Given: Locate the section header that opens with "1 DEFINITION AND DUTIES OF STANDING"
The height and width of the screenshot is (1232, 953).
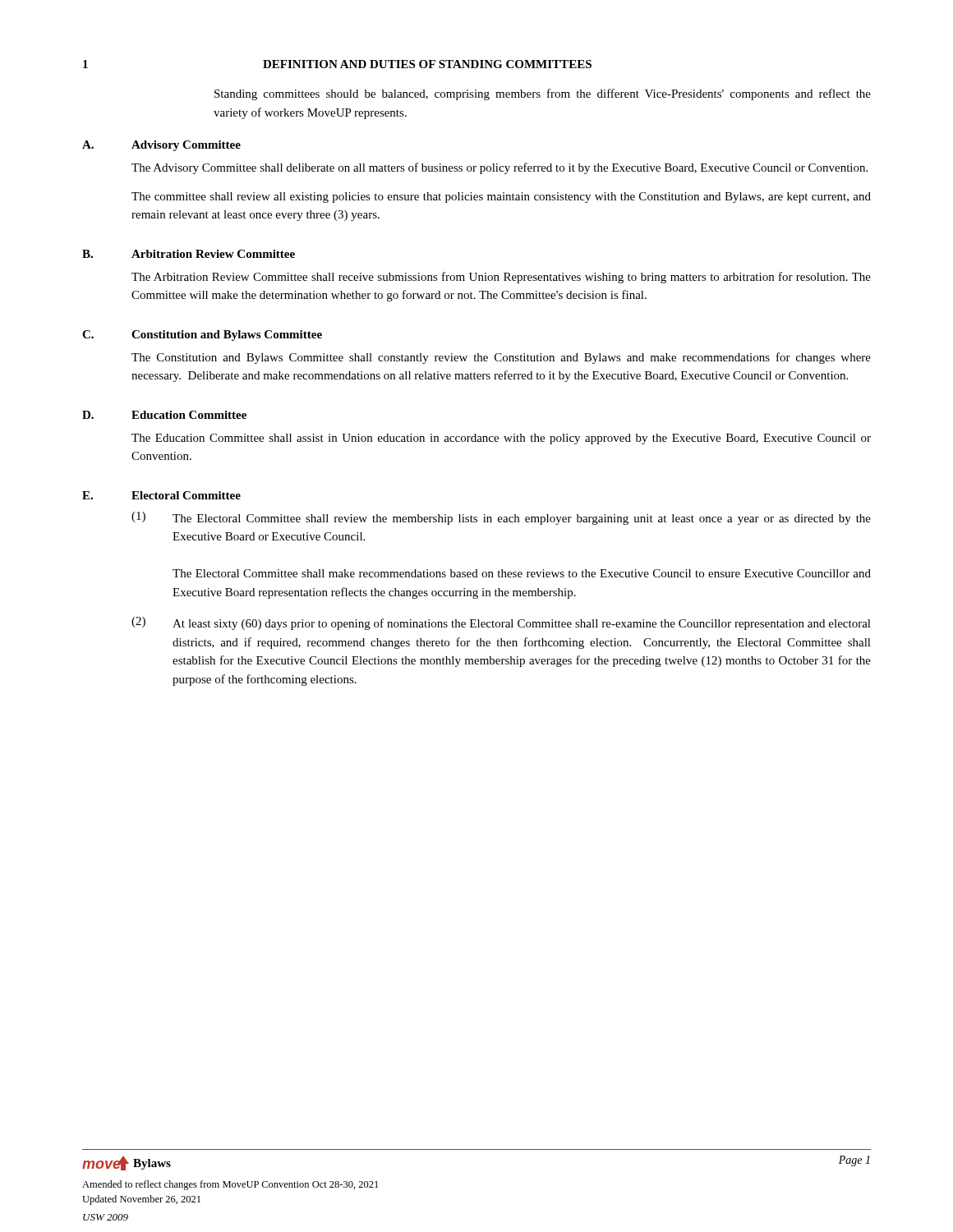Looking at the screenshot, I should pos(476,64).
